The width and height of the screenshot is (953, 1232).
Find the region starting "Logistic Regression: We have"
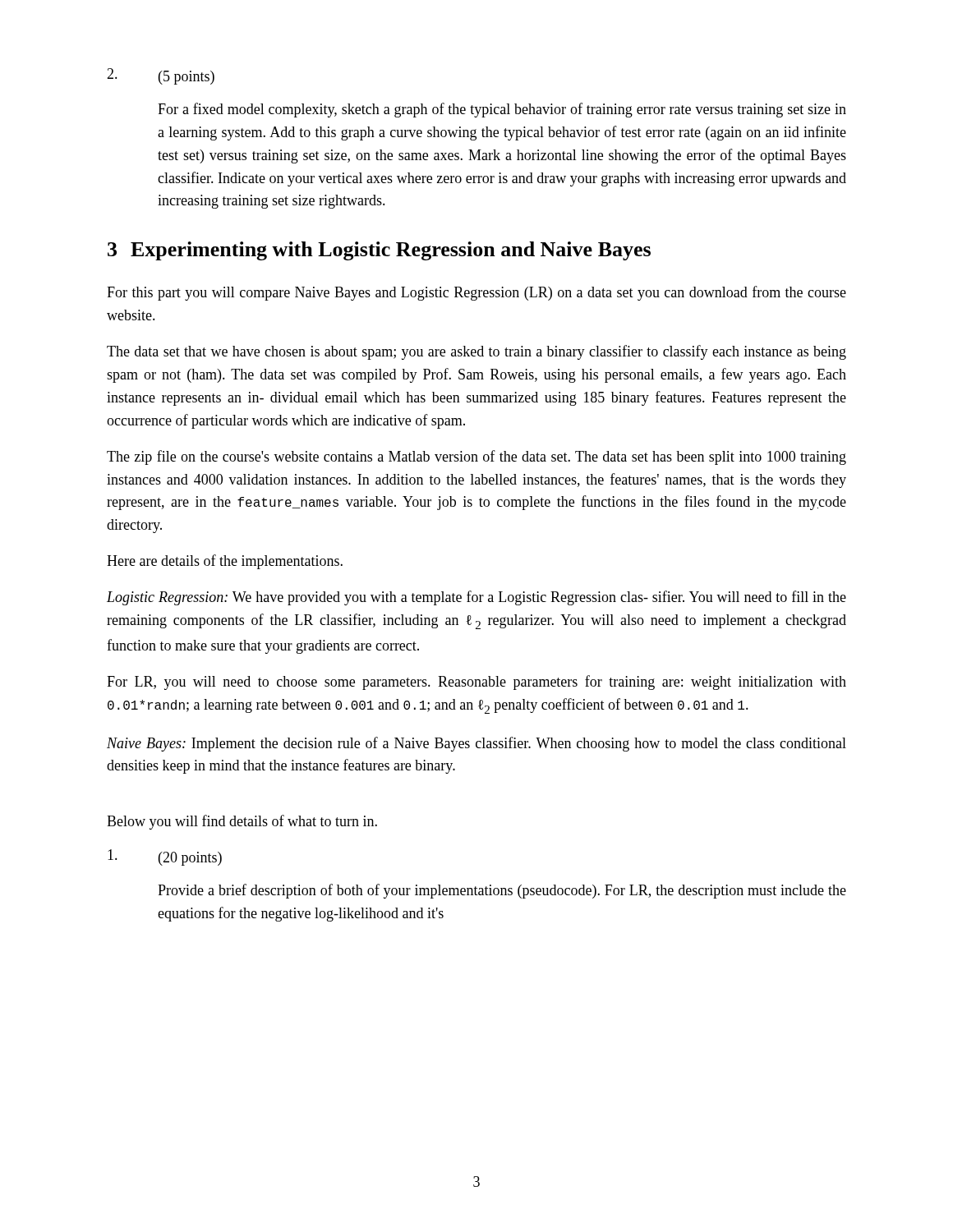point(476,622)
